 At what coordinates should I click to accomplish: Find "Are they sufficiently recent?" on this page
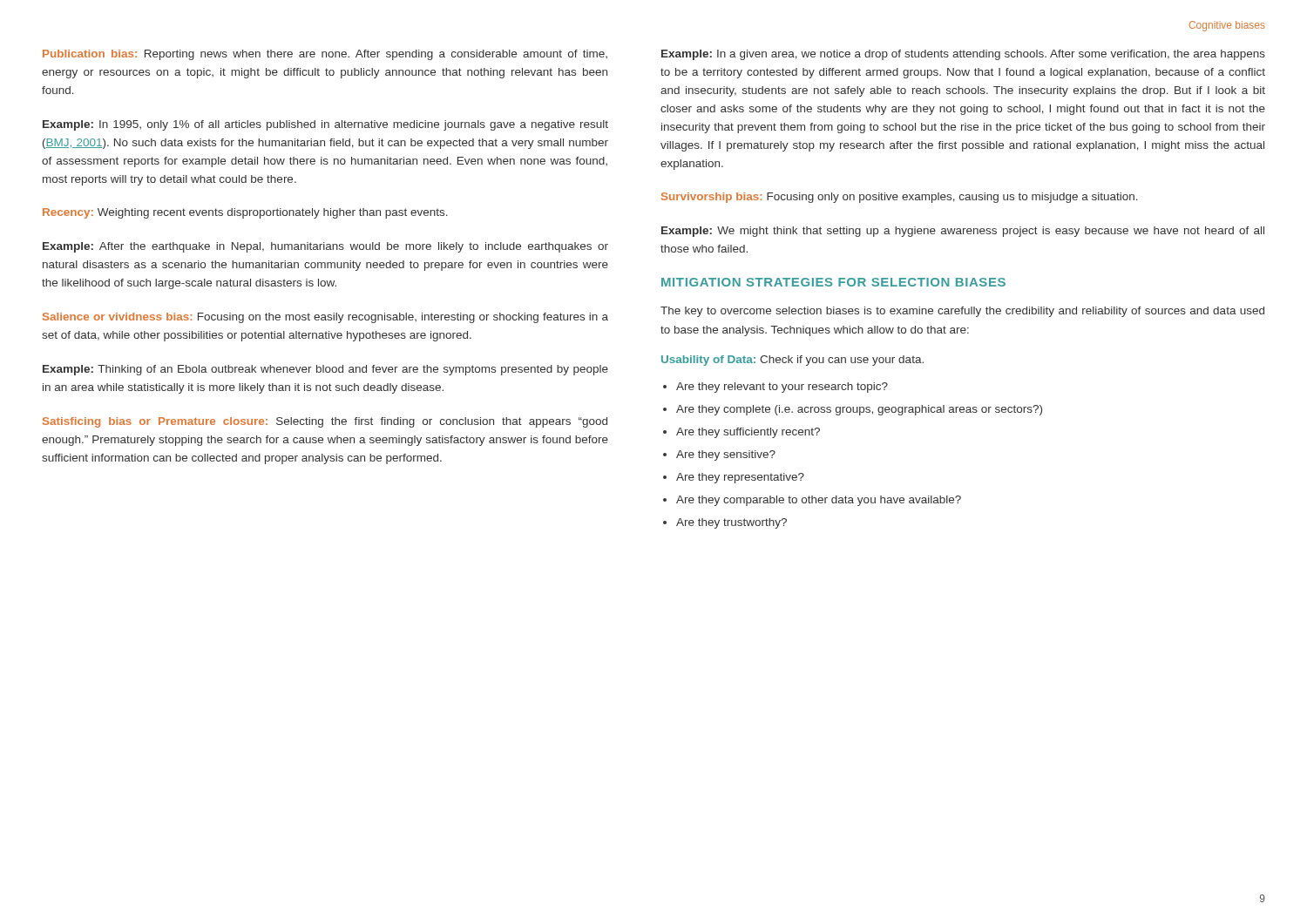[748, 432]
